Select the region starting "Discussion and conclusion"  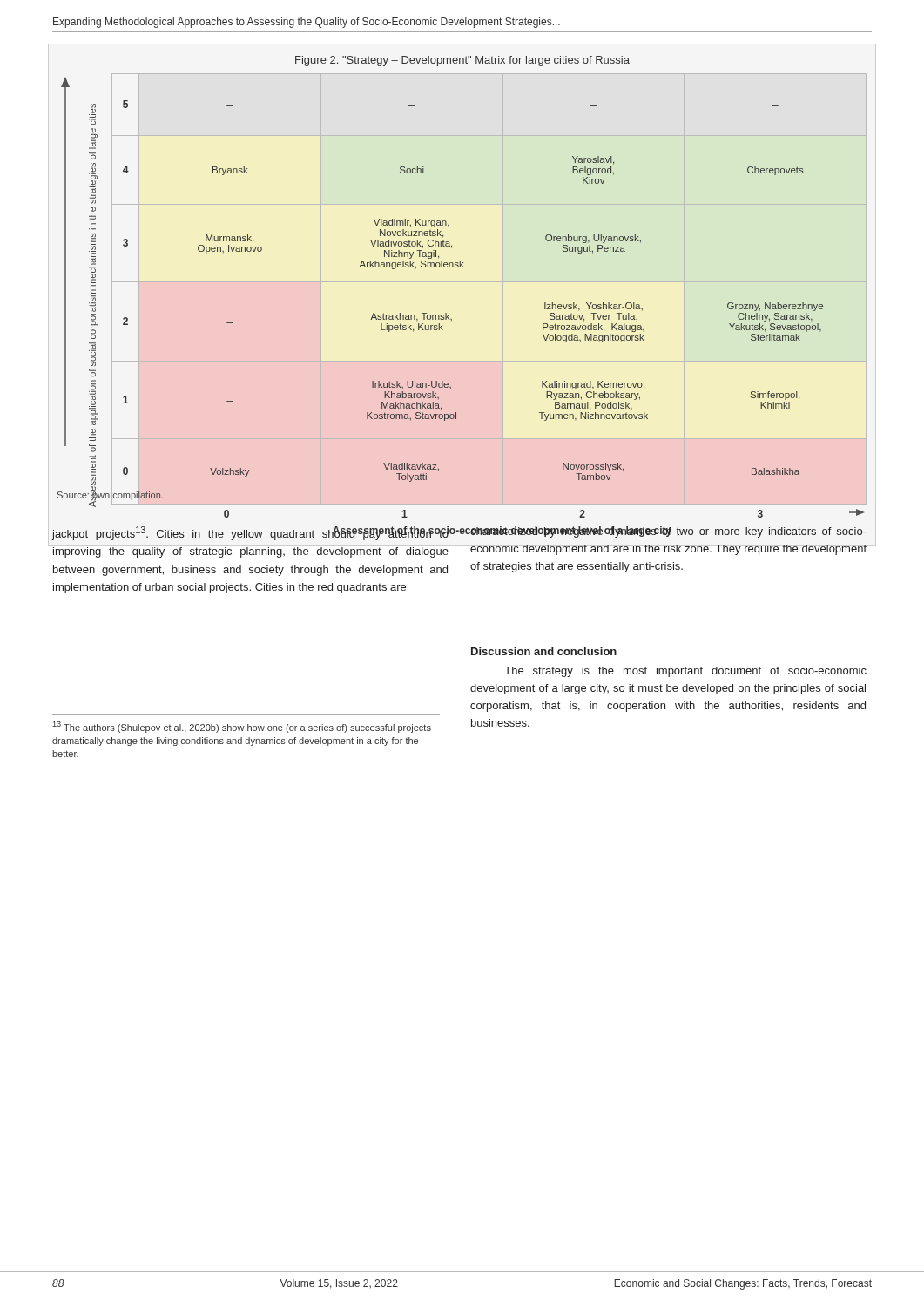click(544, 651)
